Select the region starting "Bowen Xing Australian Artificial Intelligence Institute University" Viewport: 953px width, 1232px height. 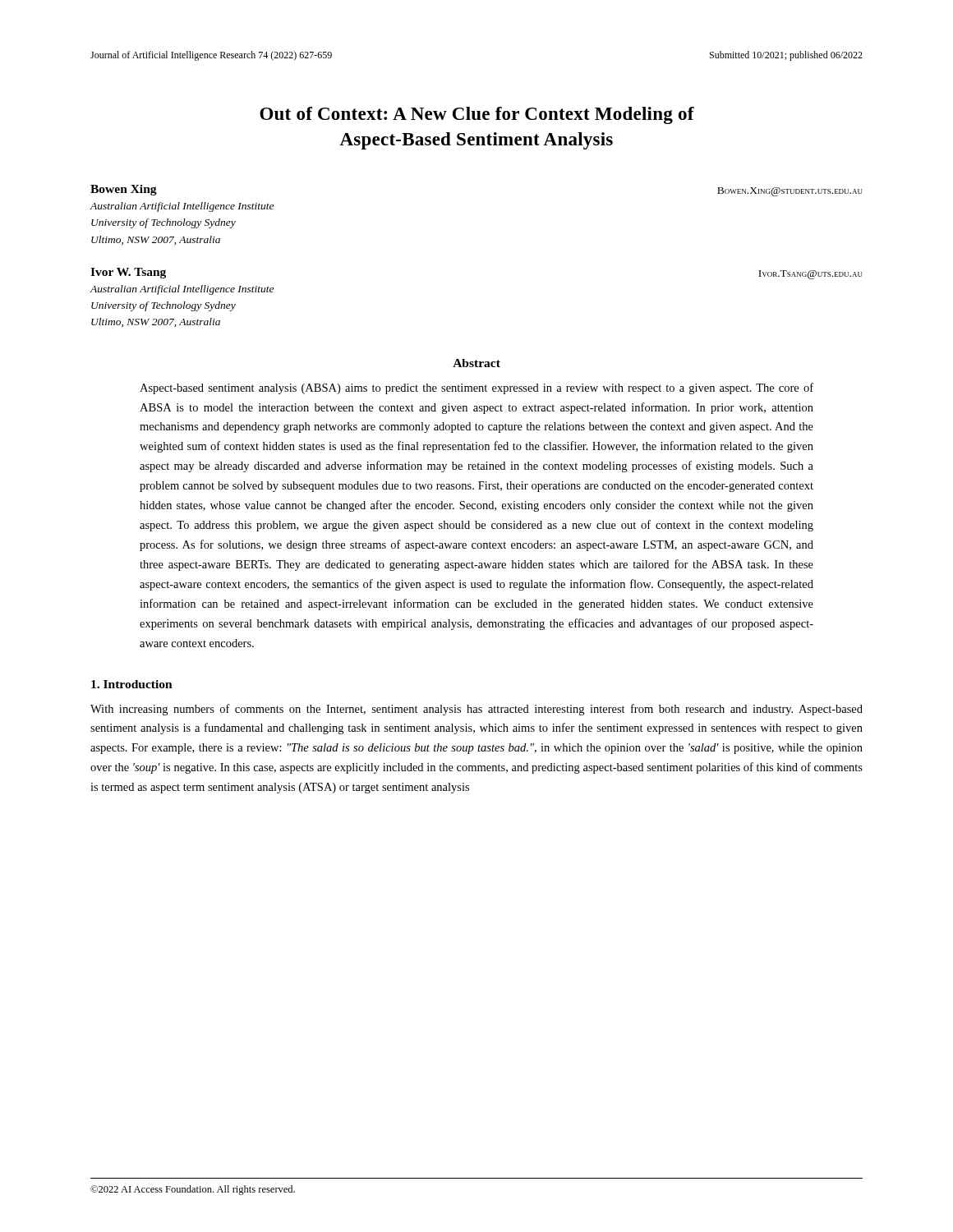tap(276, 215)
